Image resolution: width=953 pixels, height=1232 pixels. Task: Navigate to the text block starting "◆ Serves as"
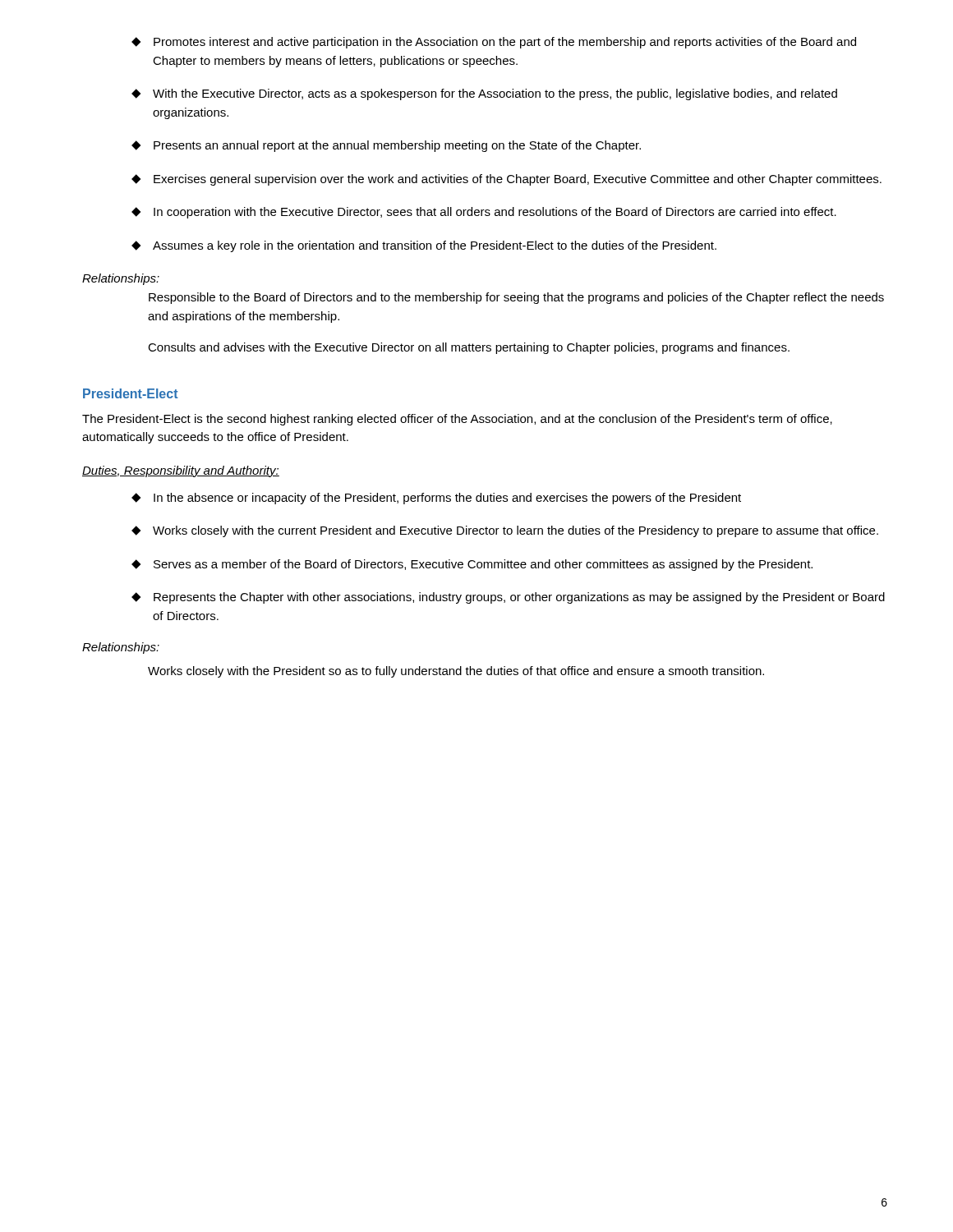pyautogui.click(x=509, y=564)
